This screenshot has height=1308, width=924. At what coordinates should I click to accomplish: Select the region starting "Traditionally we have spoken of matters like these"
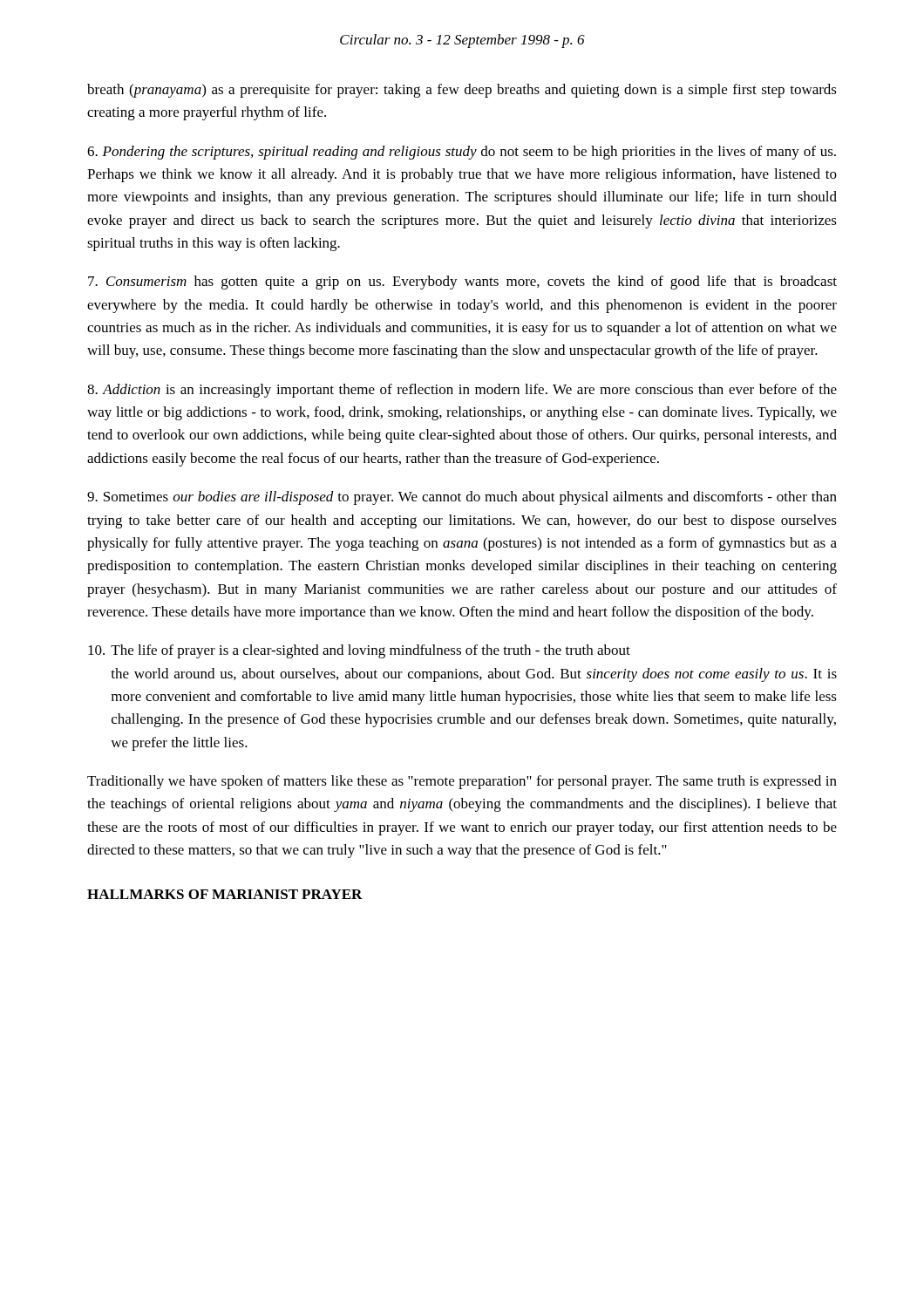(x=462, y=815)
